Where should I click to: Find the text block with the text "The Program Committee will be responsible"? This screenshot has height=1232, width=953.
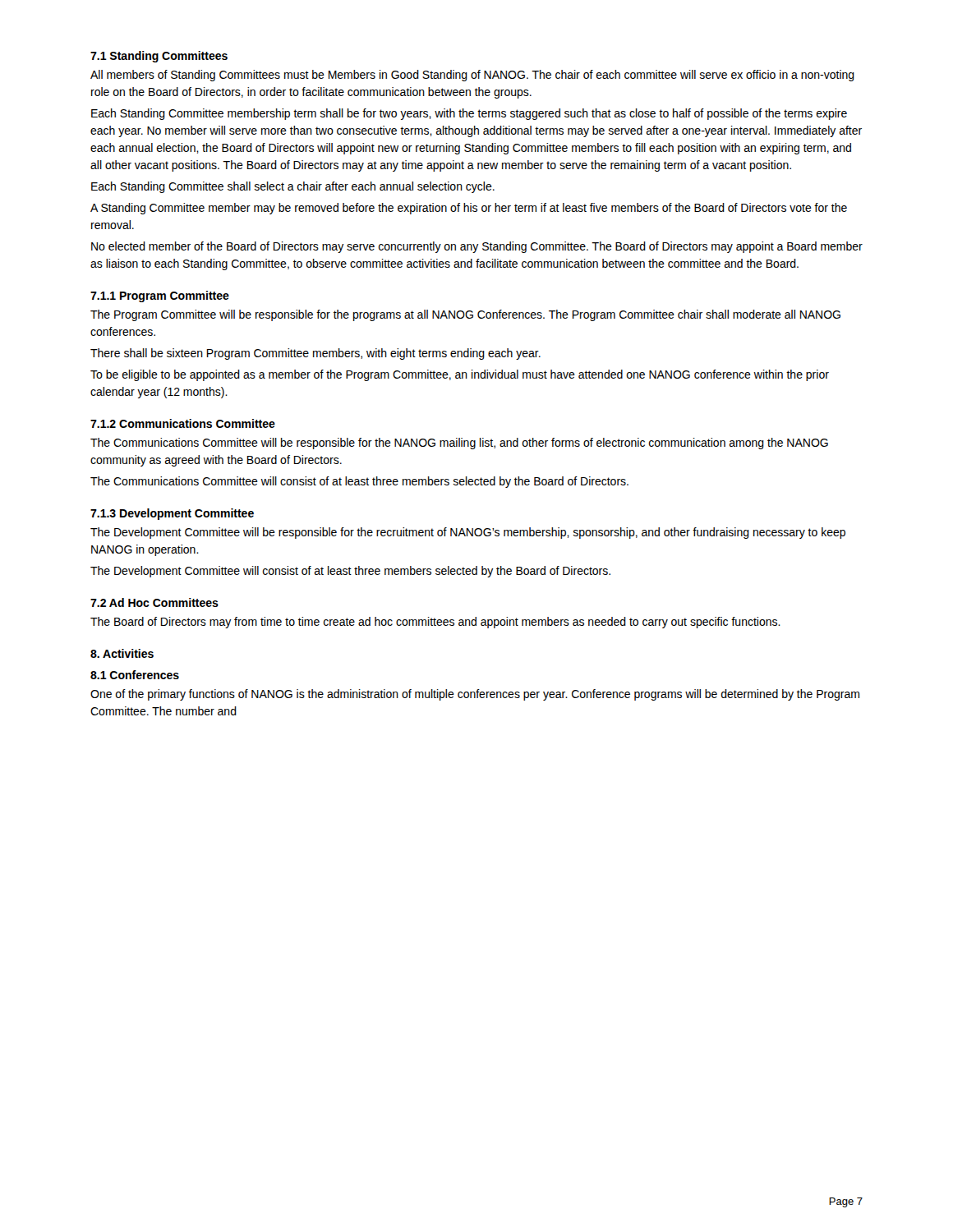click(x=466, y=323)
